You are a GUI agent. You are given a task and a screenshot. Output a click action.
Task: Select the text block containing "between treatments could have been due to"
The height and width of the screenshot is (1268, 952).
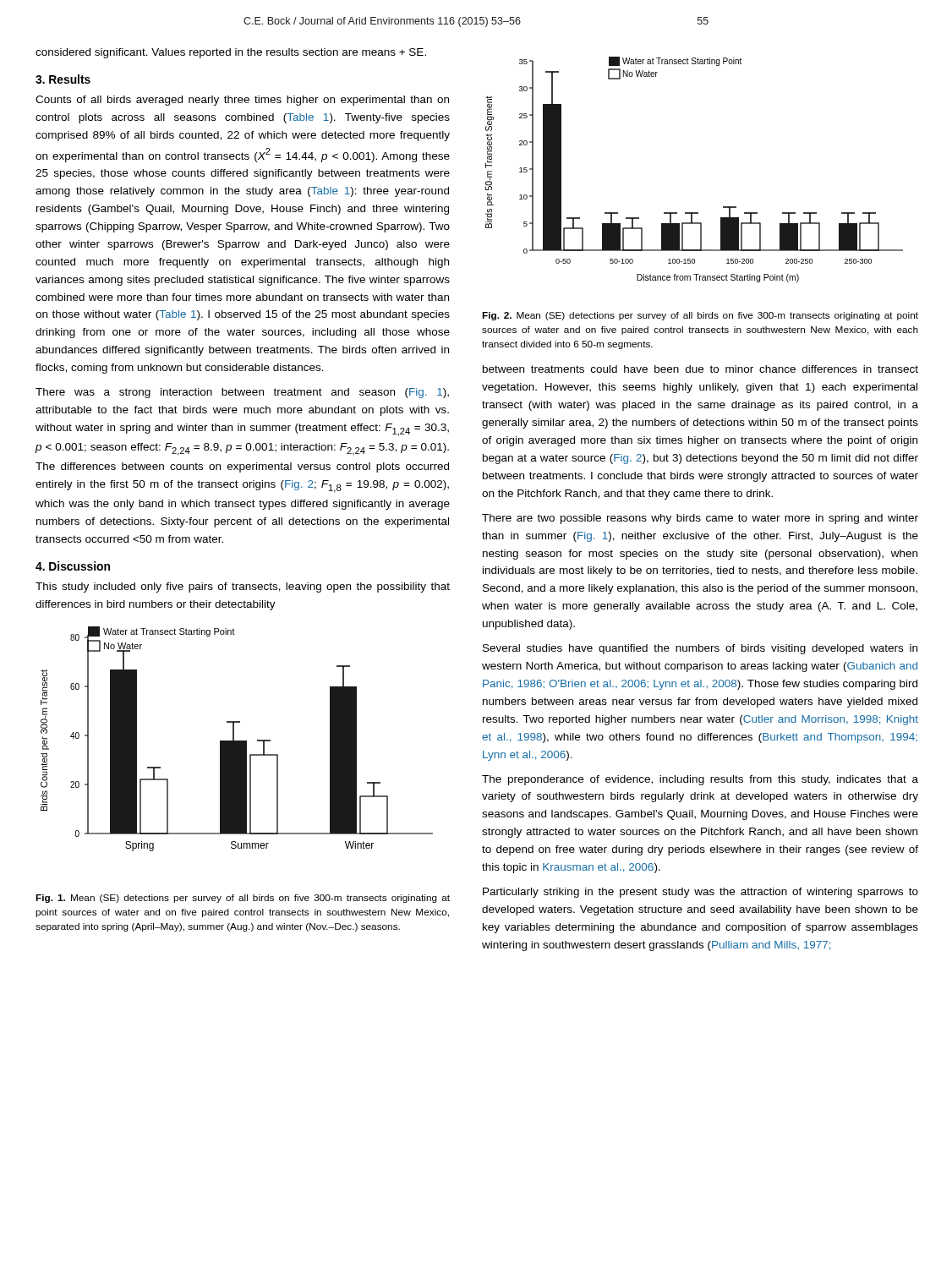[x=700, y=431]
